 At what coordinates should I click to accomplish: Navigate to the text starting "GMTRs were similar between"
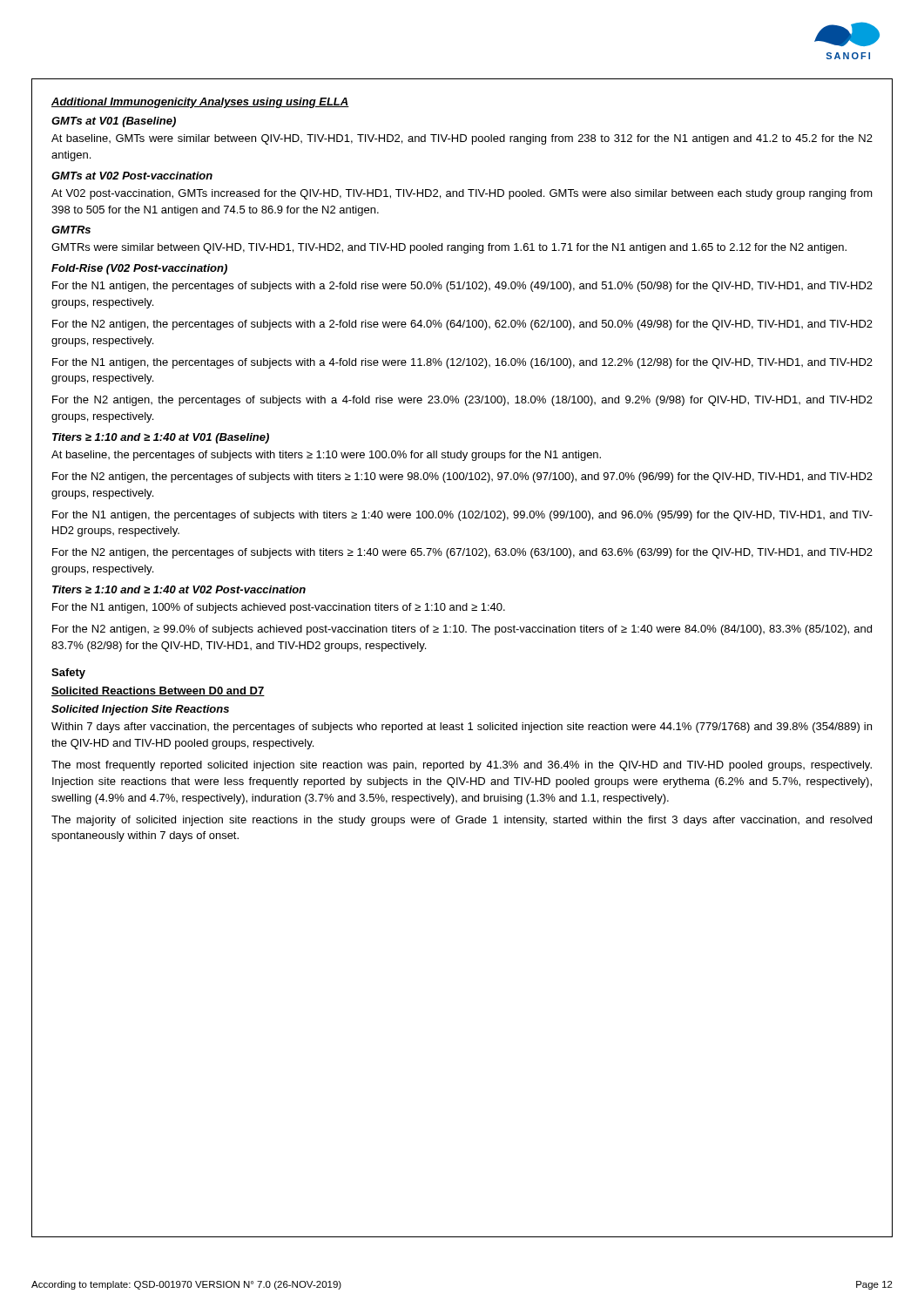tap(462, 248)
